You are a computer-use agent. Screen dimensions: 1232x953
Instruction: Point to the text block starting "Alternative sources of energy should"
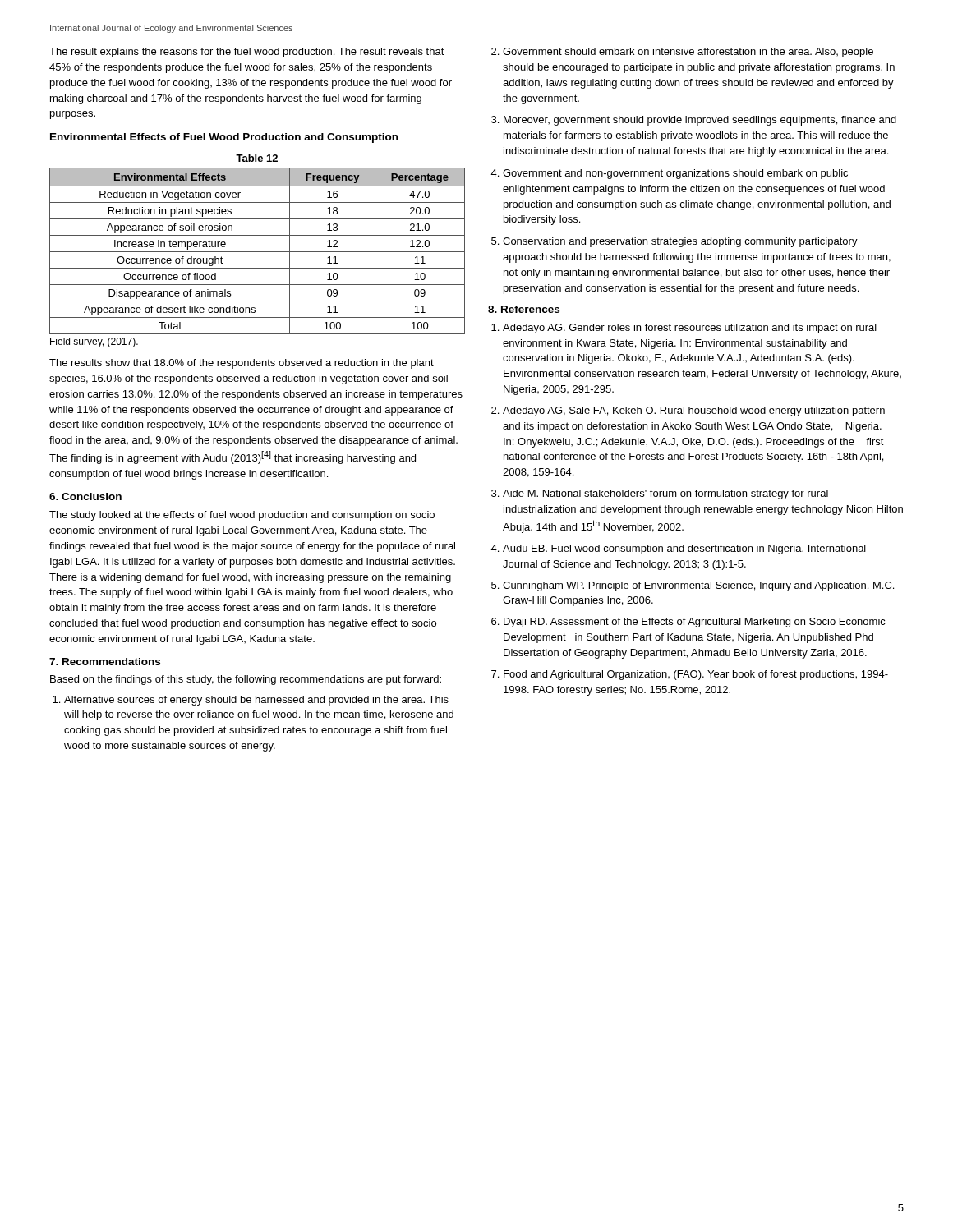point(259,722)
